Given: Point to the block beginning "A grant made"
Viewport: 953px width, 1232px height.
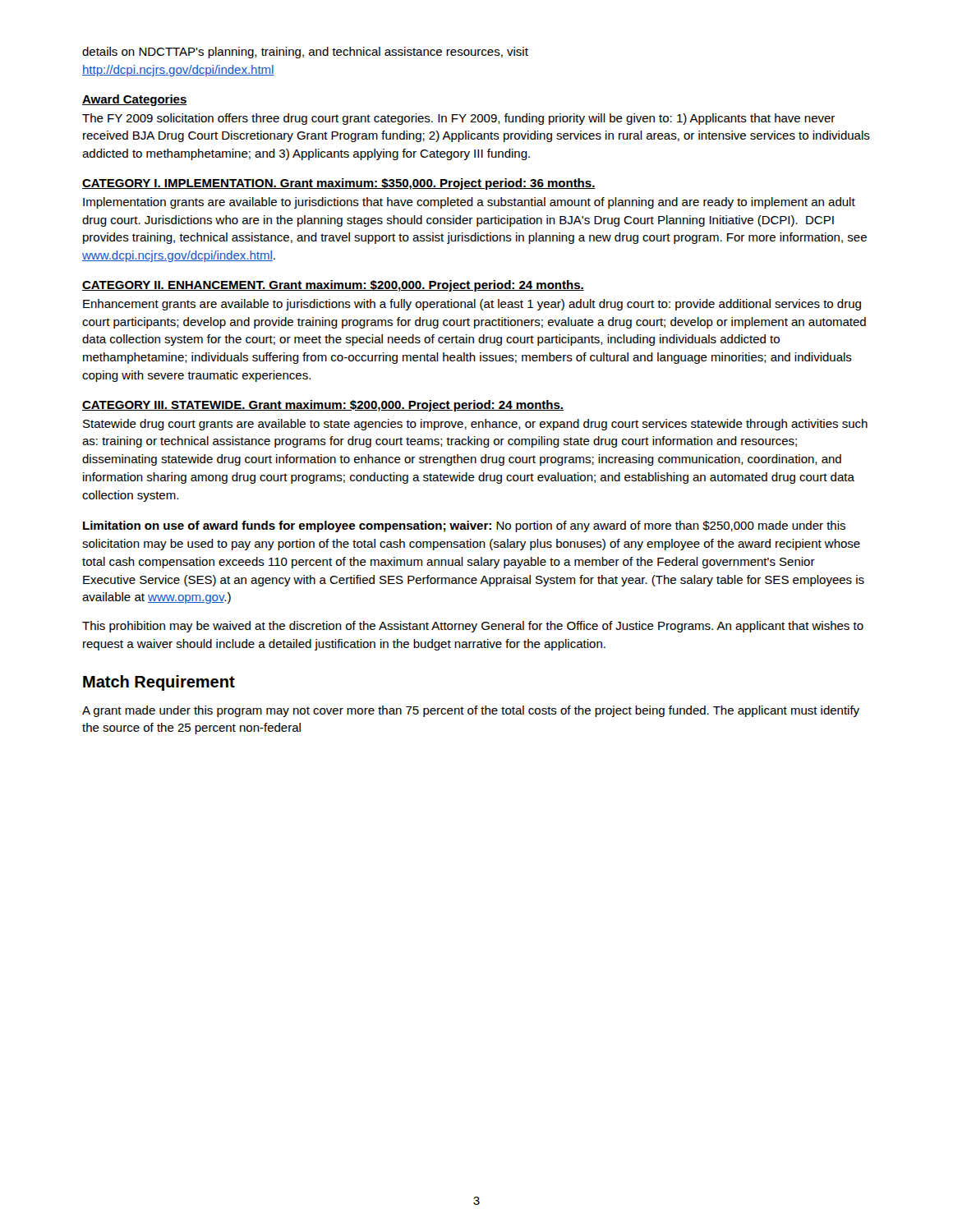Looking at the screenshot, I should 471,719.
